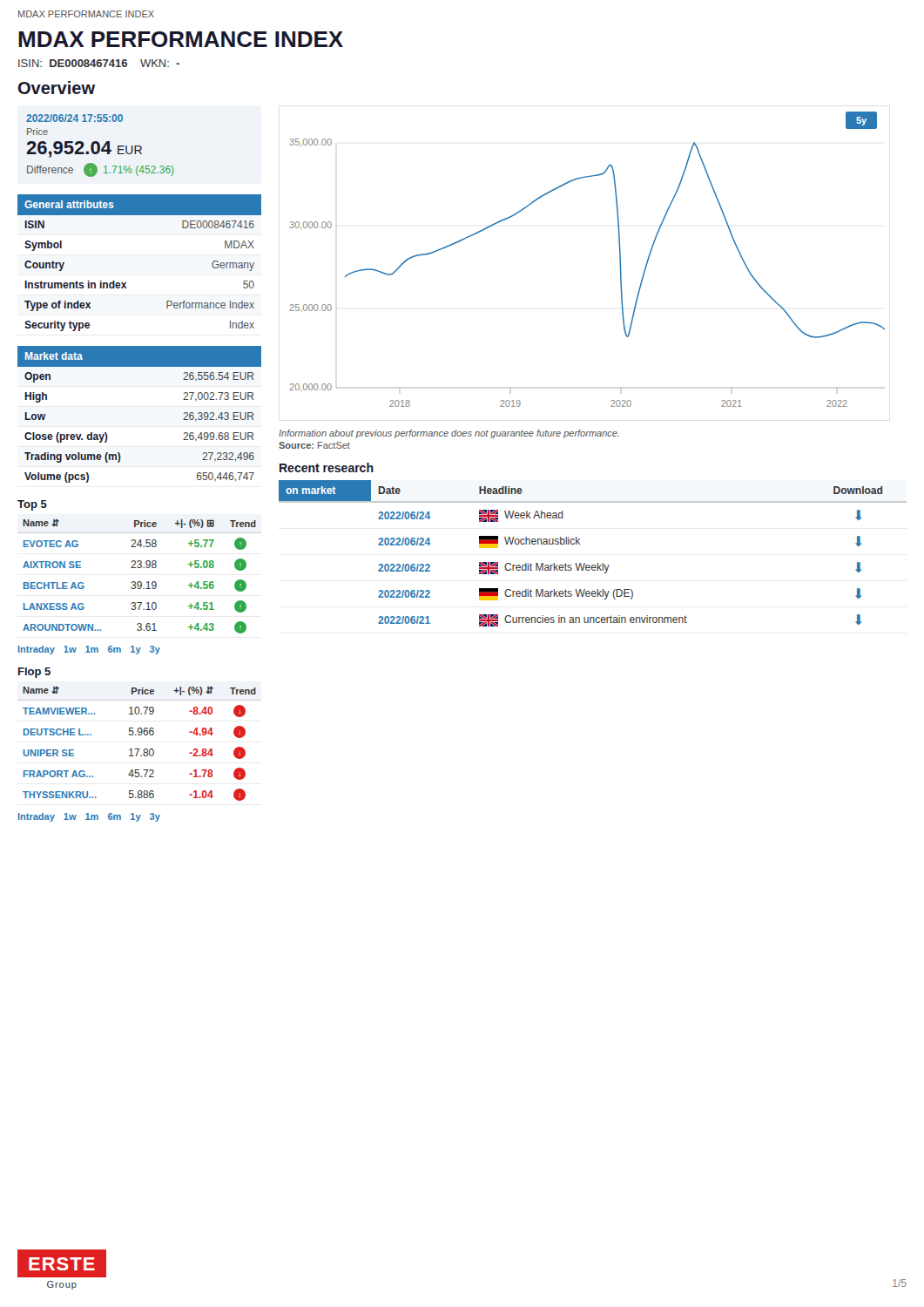Click on the table containing "on market"
Screen dimensions: 1307x924
[x=593, y=557]
